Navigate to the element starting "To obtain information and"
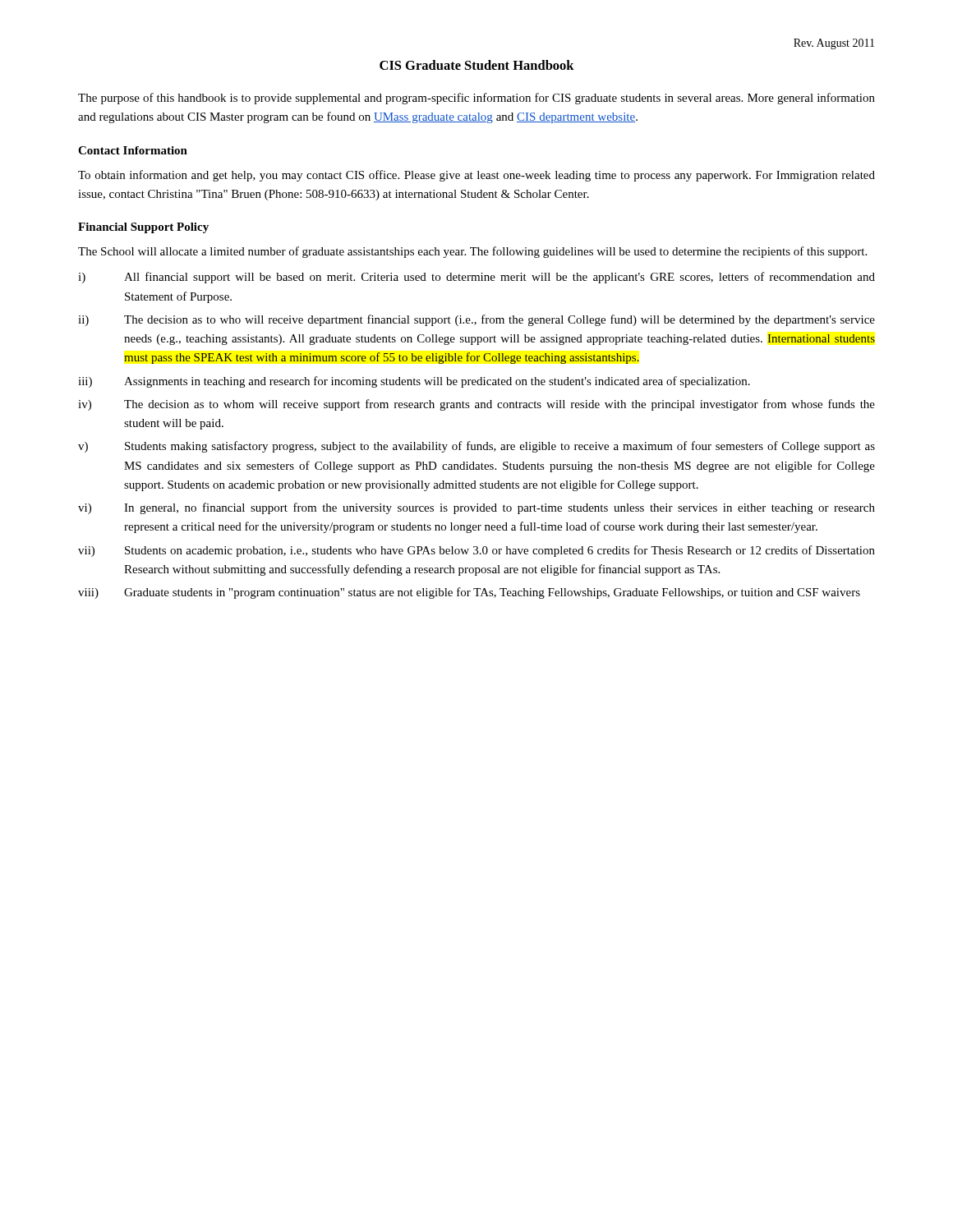 point(476,184)
